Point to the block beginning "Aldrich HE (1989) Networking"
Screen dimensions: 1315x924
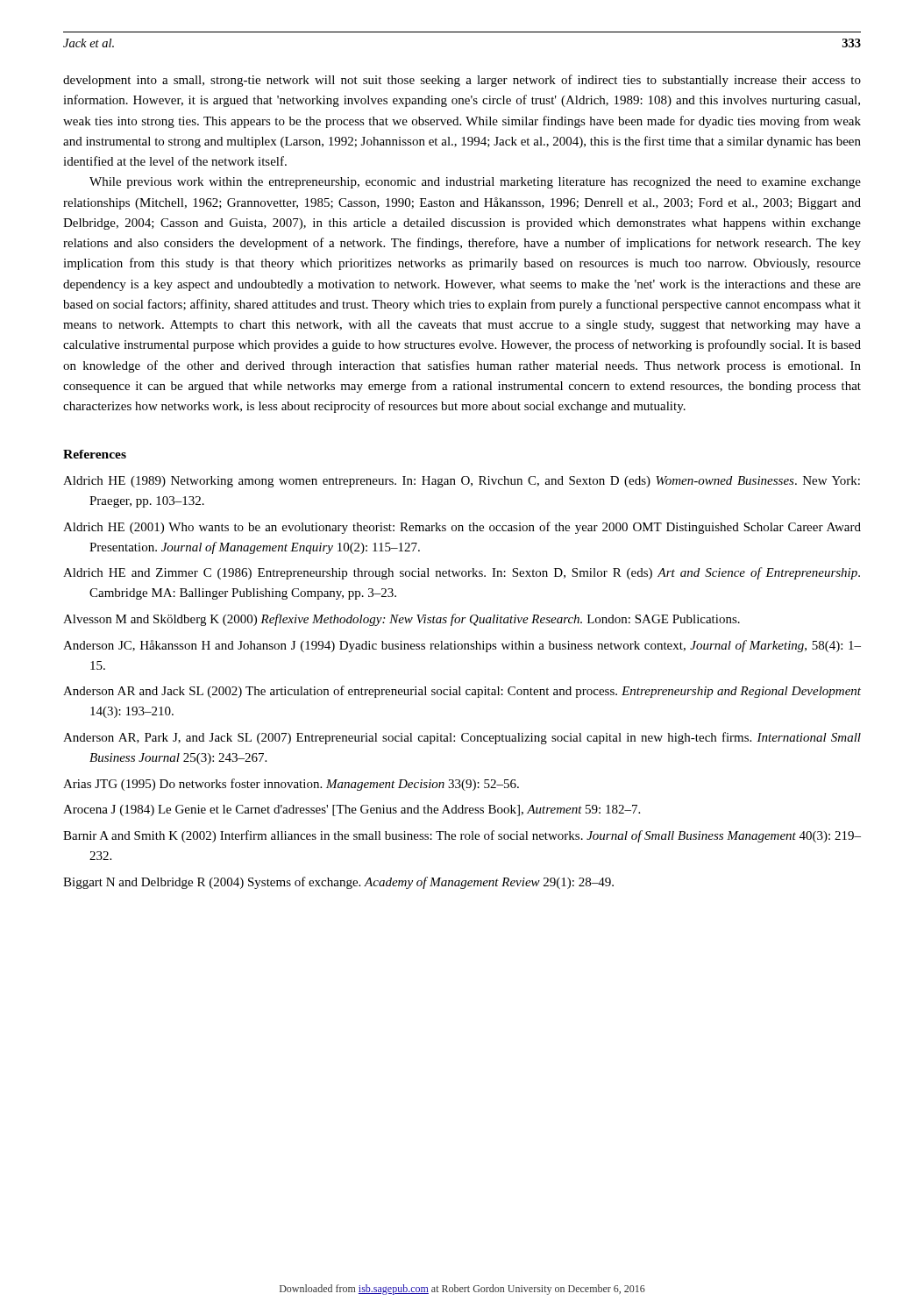(462, 491)
